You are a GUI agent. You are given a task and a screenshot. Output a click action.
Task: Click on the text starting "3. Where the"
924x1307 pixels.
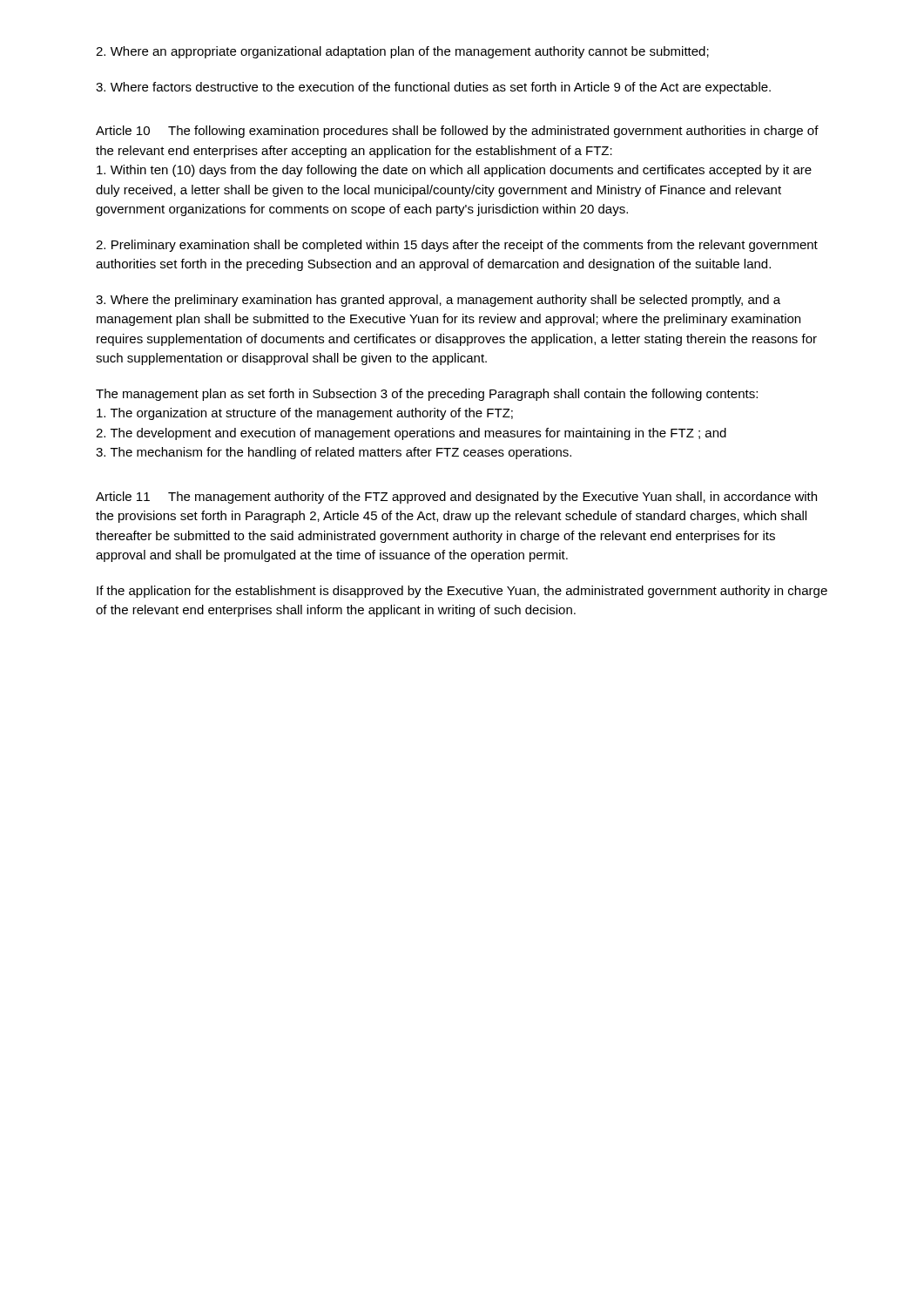point(456,328)
